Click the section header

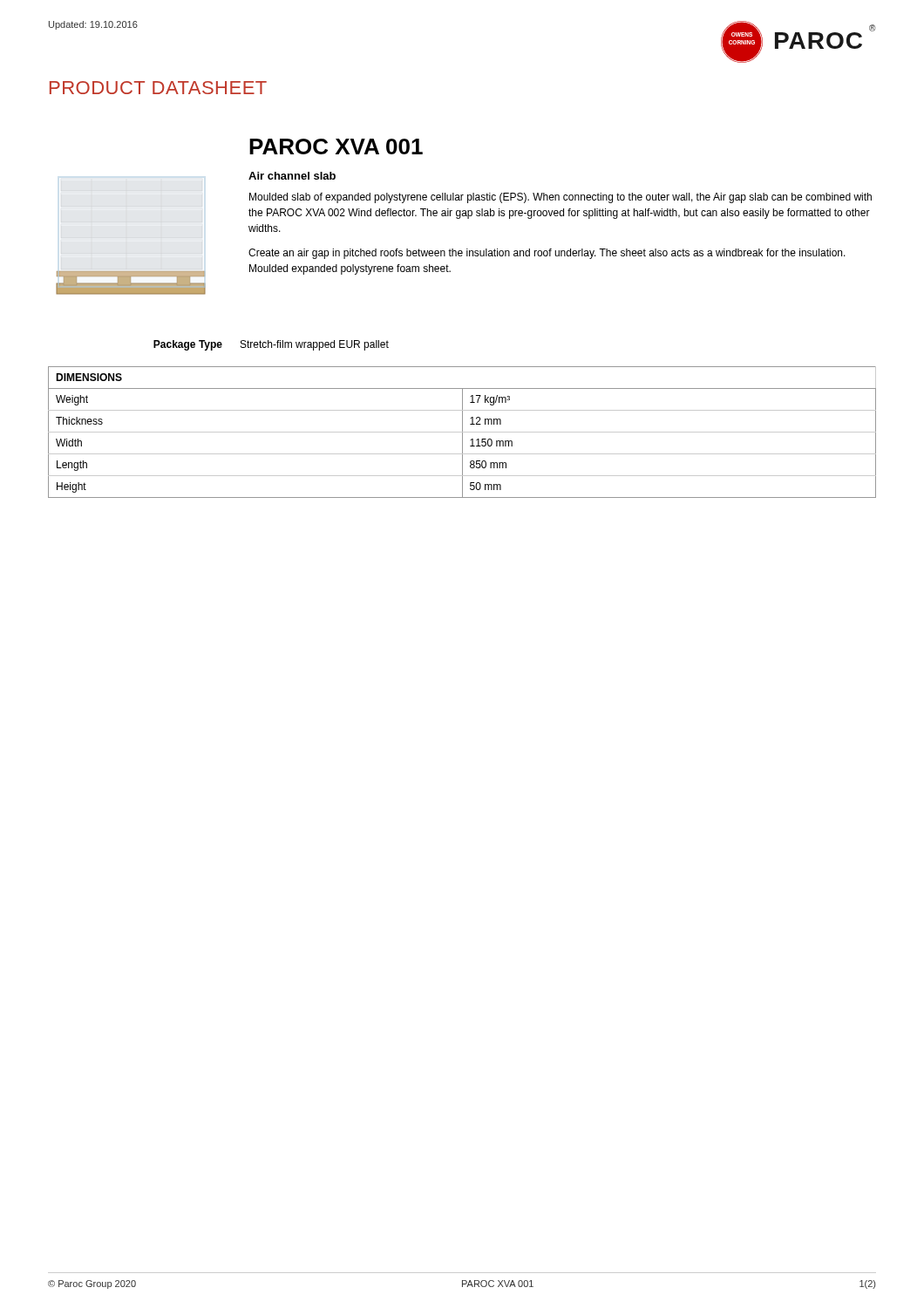(x=292, y=176)
